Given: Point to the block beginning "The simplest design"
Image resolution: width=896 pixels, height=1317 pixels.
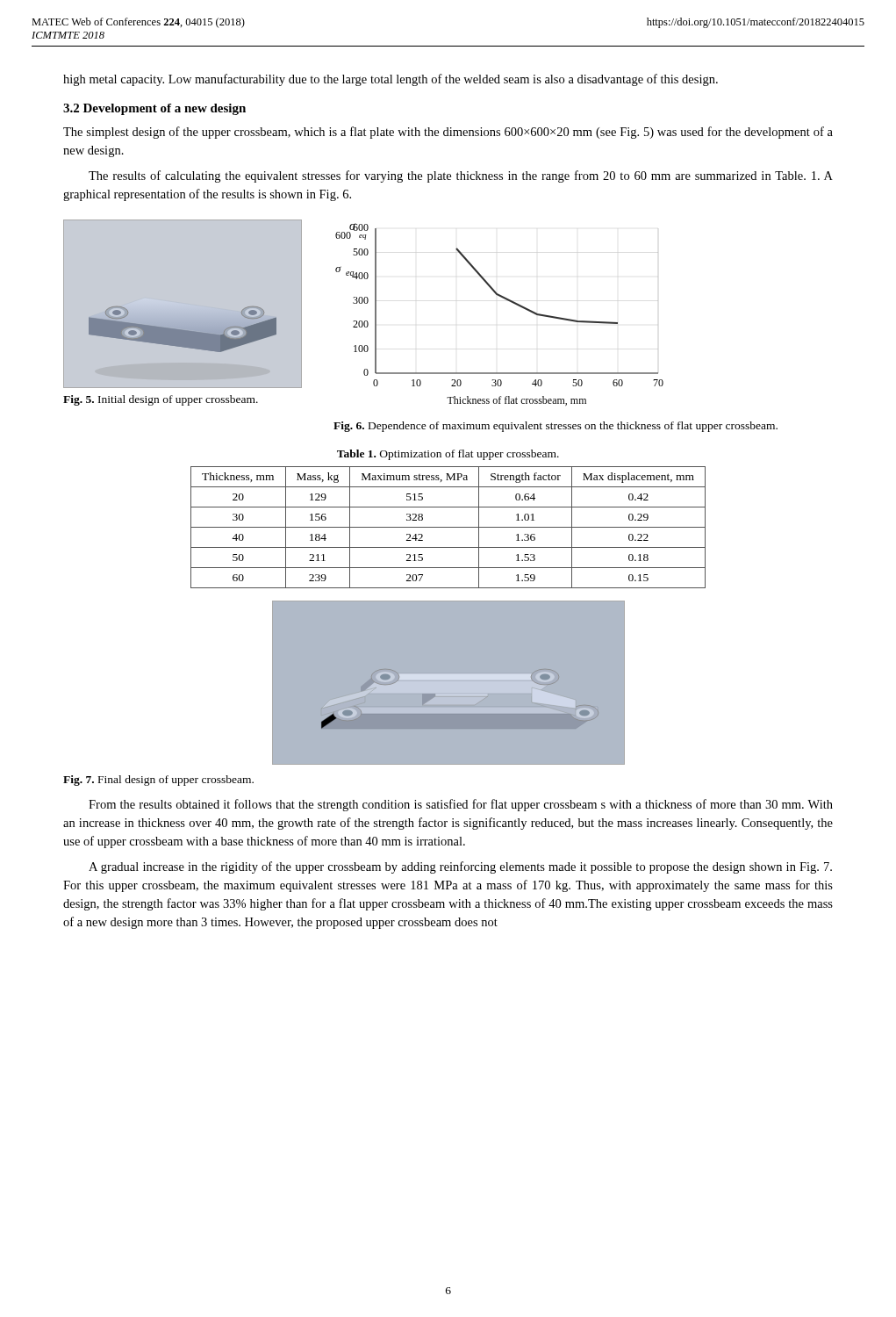Looking at the screenshot, I should 448,141.
